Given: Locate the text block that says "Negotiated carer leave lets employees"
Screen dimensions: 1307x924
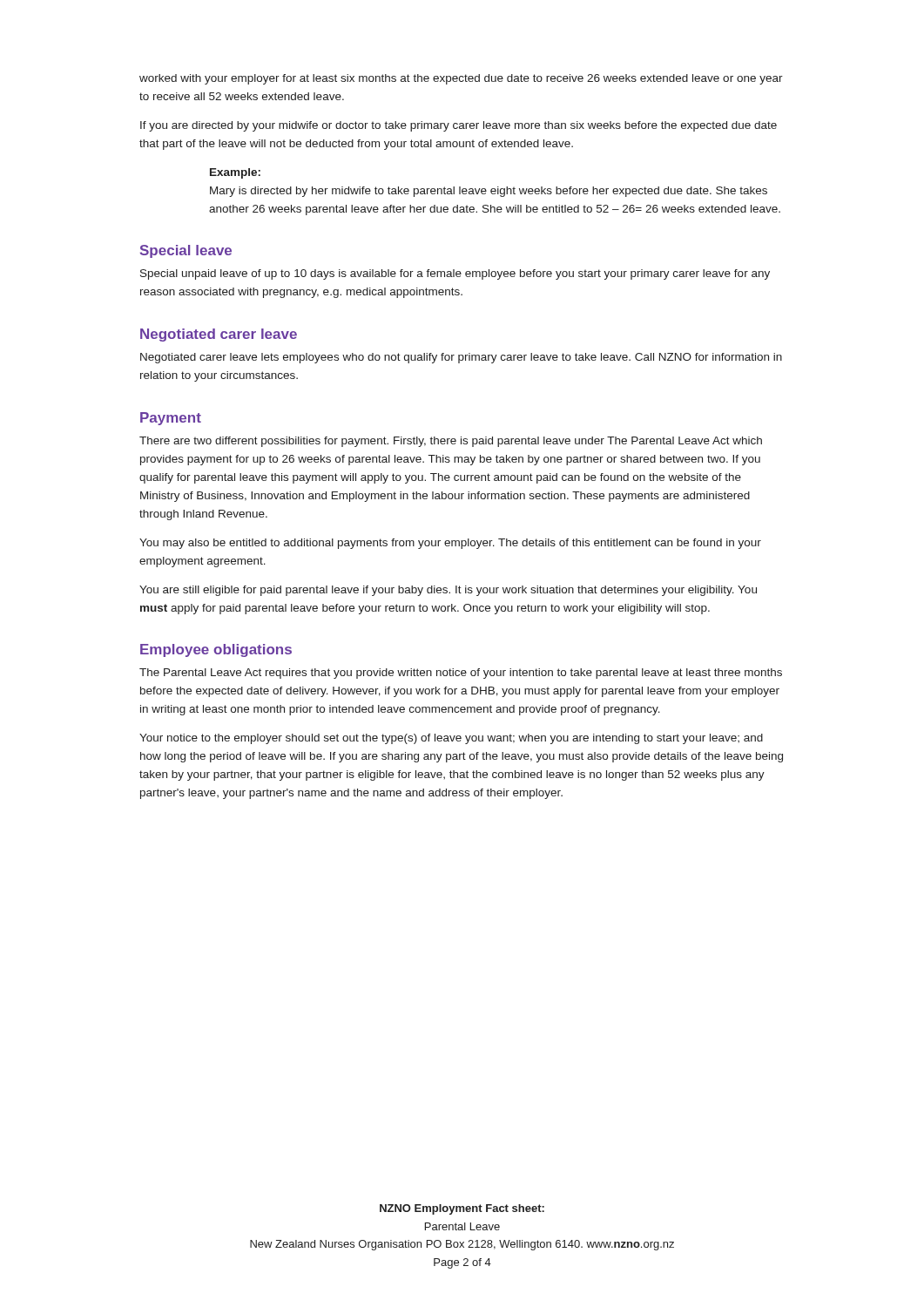Looking at the screenshot, I should click(x=461, y=366).
